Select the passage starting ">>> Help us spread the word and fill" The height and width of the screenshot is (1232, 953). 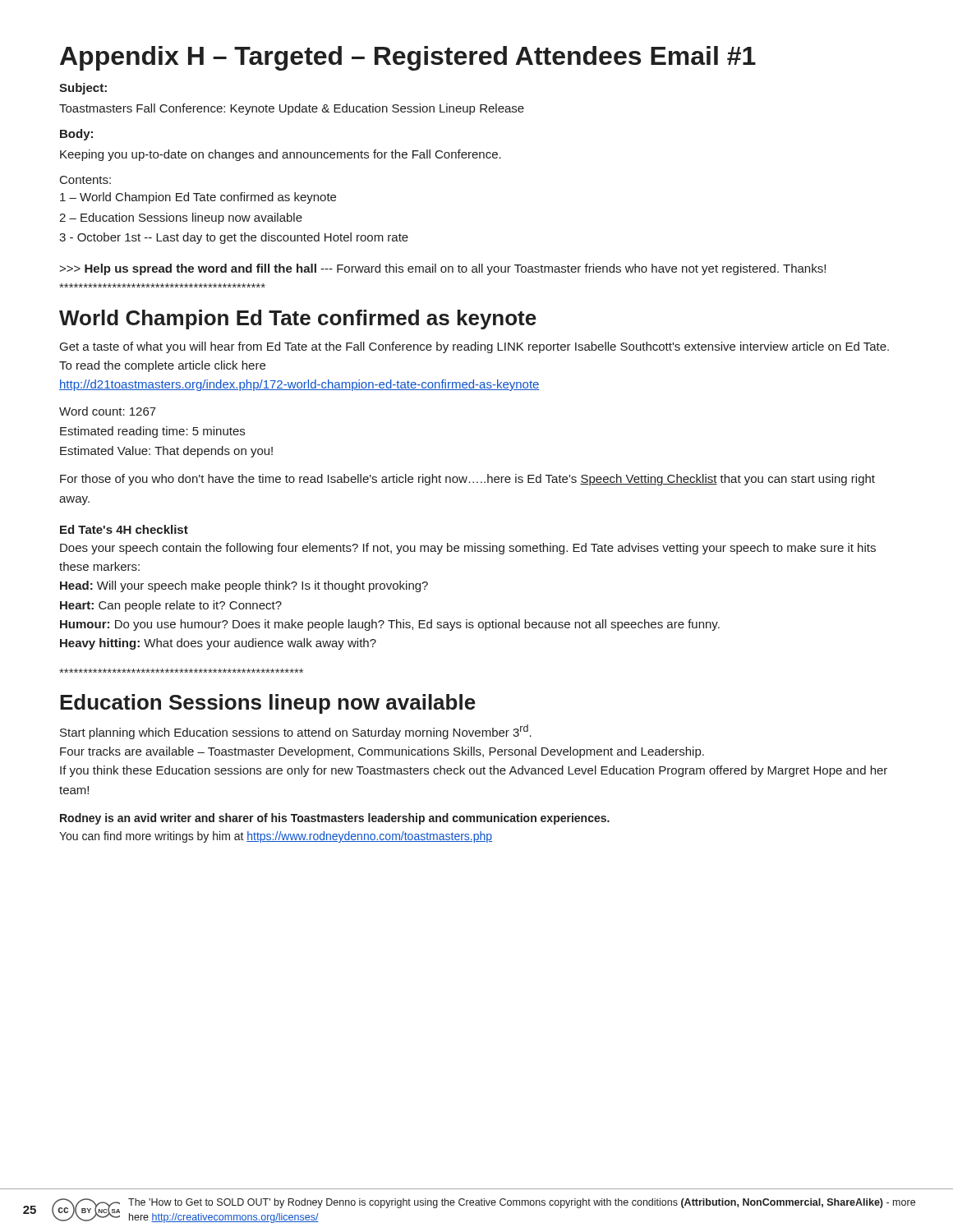point(476,277)
